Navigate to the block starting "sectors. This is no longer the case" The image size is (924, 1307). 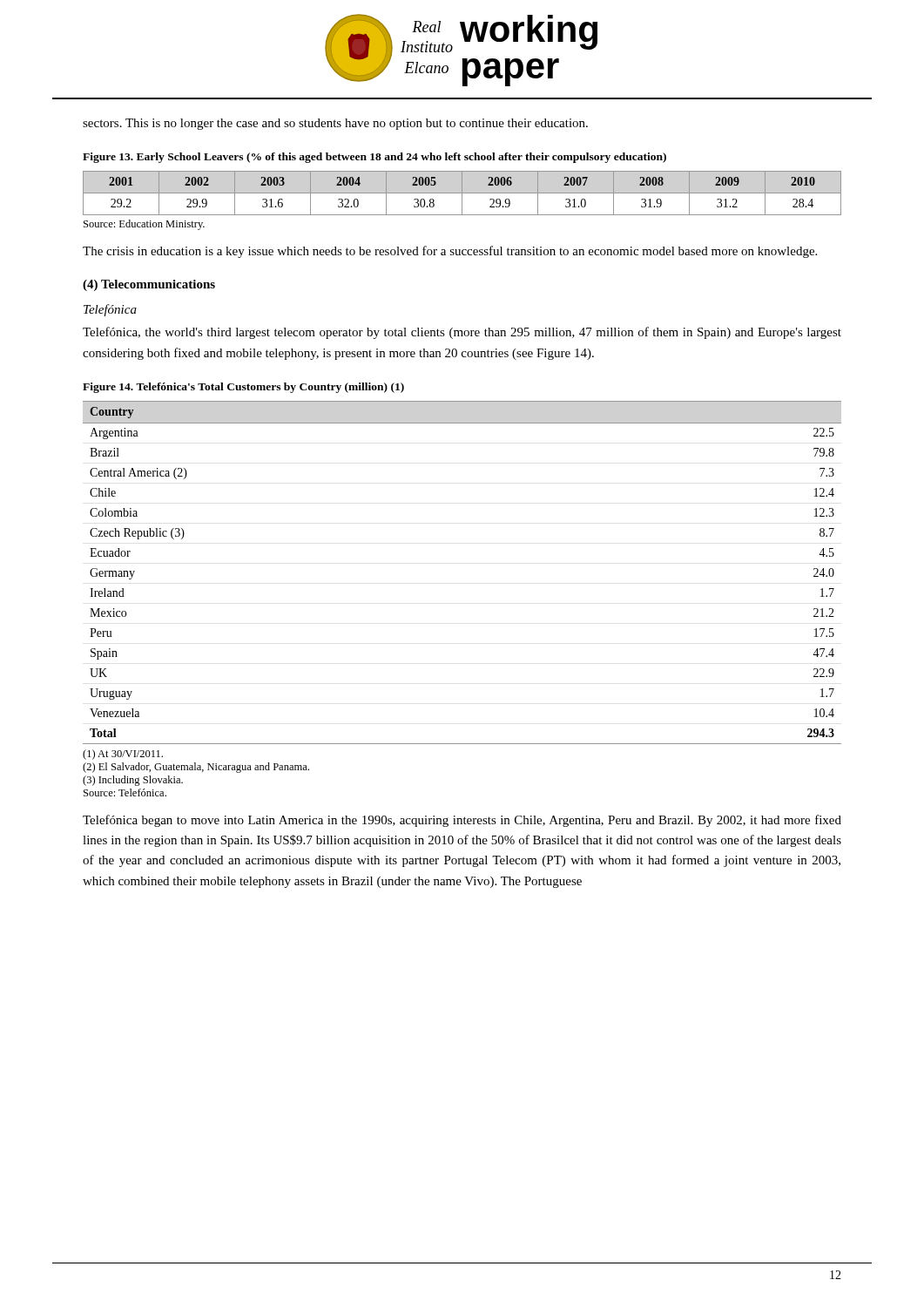(x=336, y=123)
